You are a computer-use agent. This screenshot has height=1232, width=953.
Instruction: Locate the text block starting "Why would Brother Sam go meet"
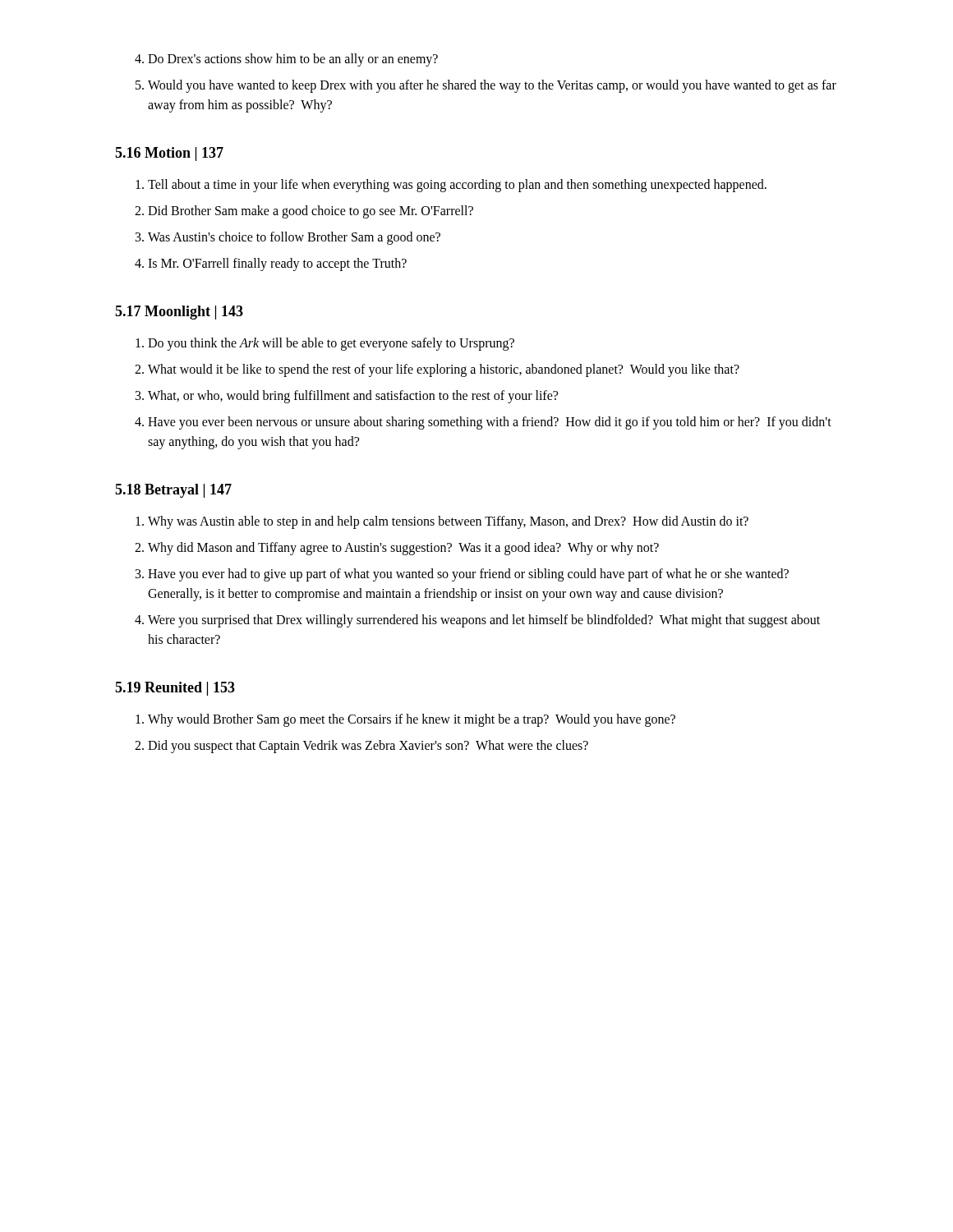(x=493, y=719)
